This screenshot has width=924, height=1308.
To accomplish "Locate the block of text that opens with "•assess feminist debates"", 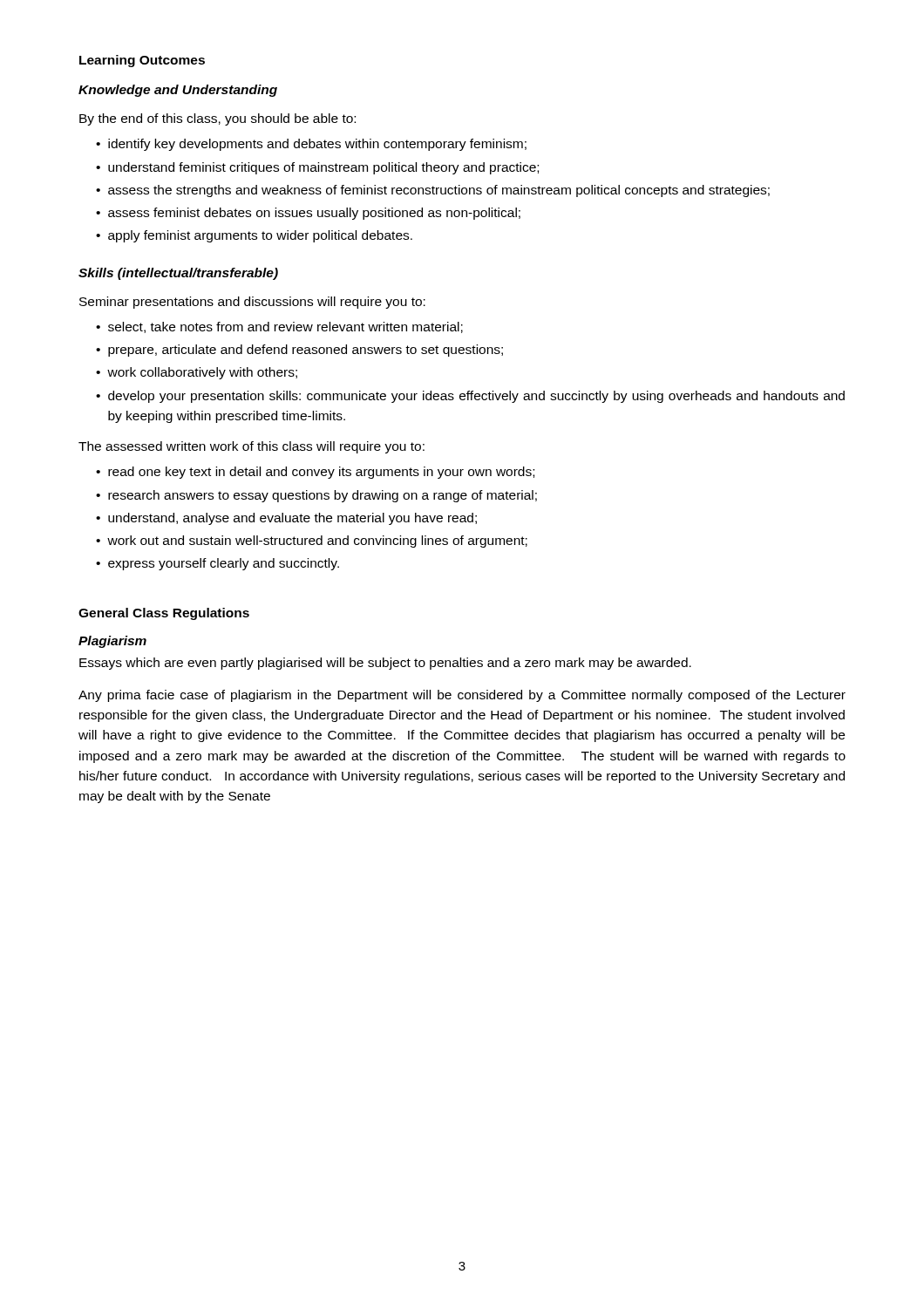I will coord(309,212).
